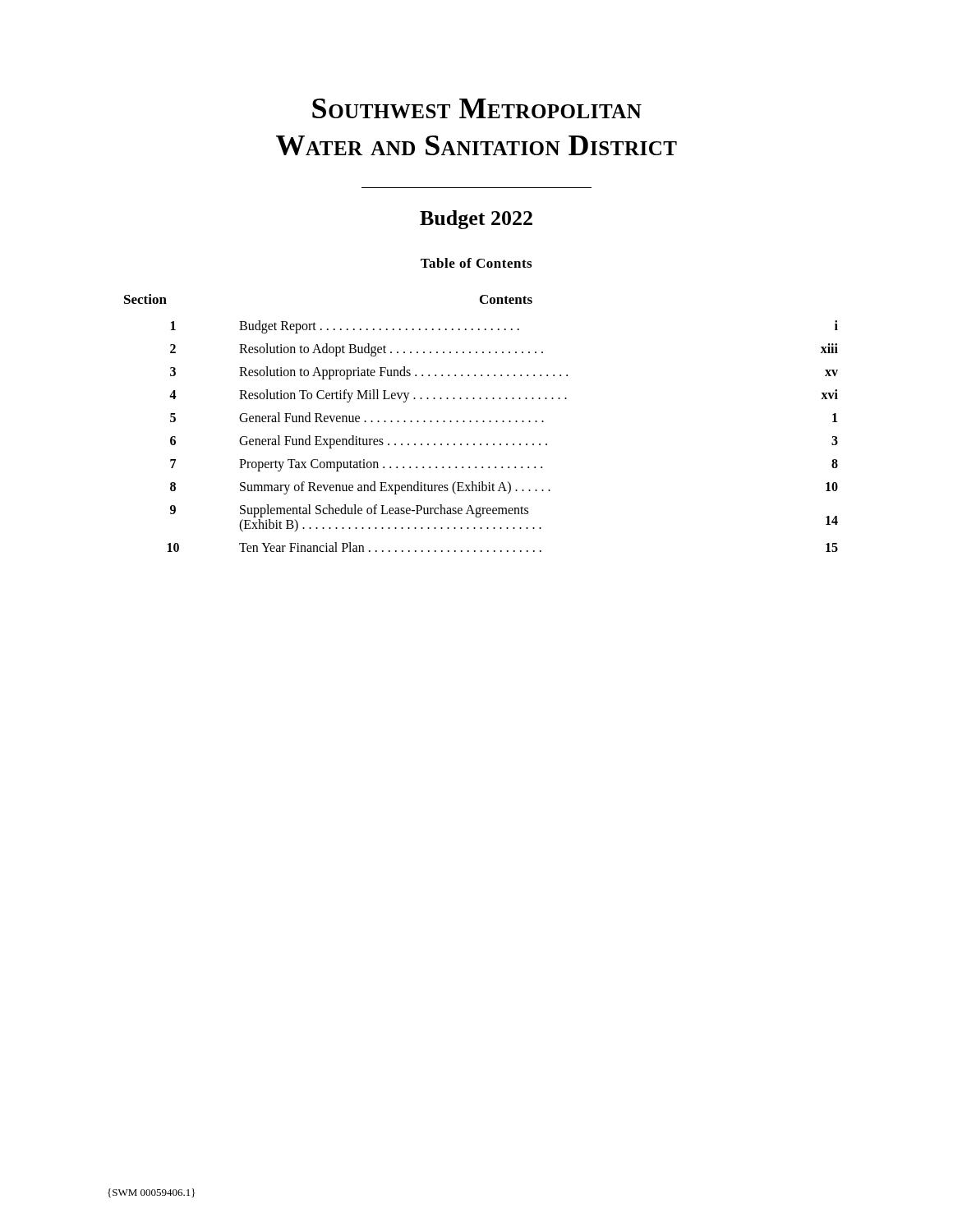Click where it says "Budget 2022"
Viewport: 953px width, 1232px height.
point(476,218)
